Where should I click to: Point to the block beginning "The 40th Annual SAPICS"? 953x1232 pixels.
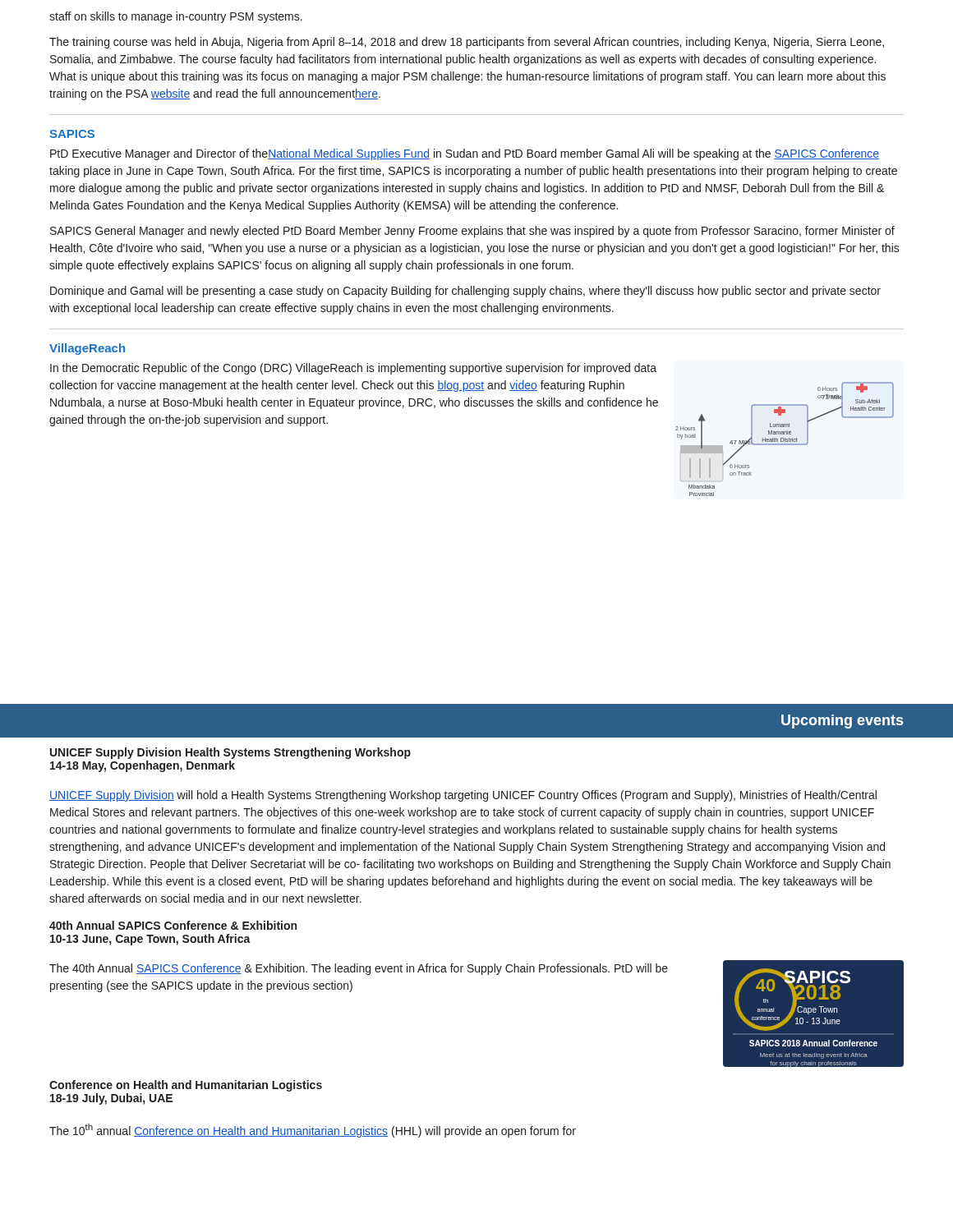coord(359,977)
